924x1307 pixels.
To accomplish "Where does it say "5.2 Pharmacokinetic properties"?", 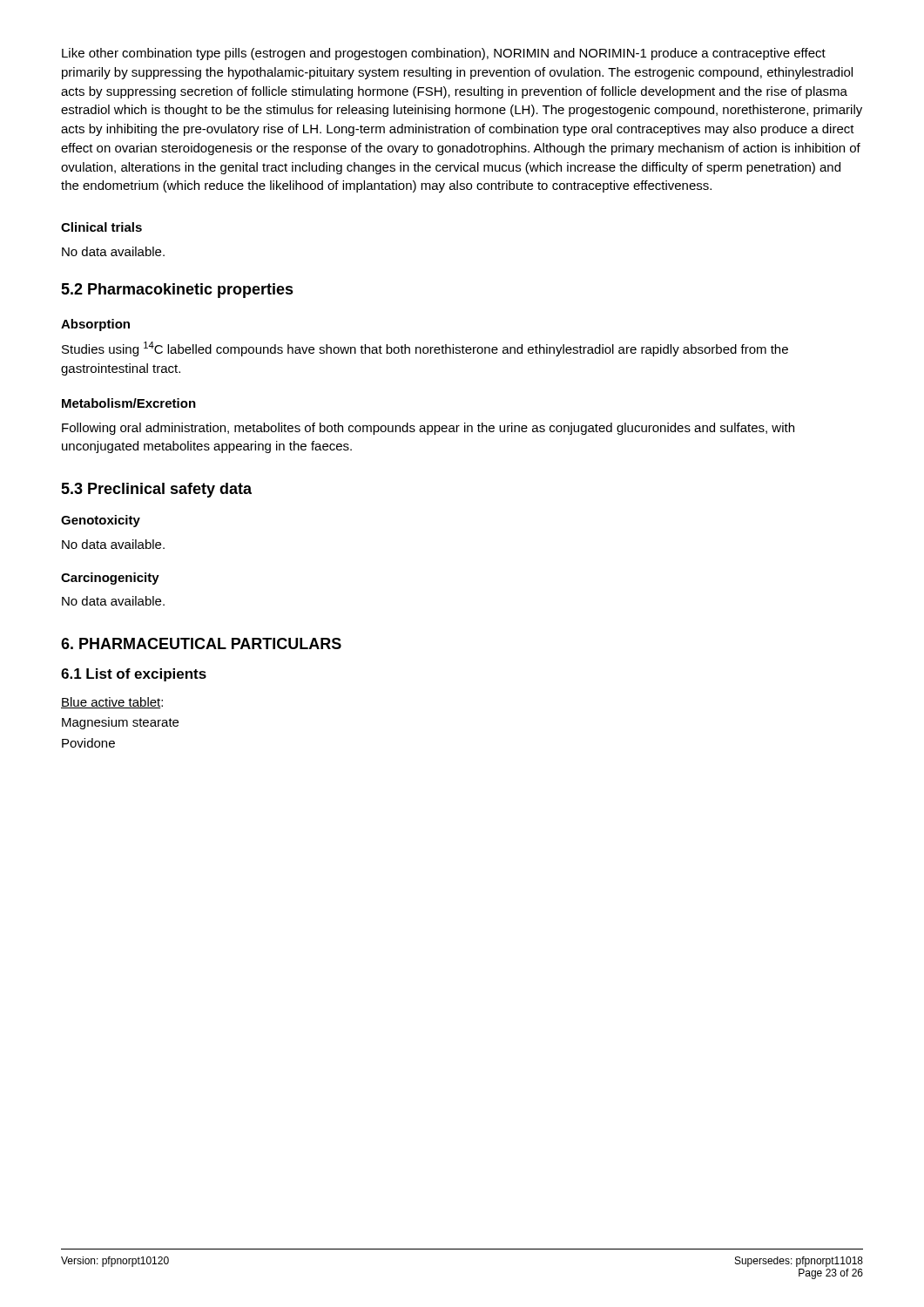I will pyautogui.click(x=177, y=289).
